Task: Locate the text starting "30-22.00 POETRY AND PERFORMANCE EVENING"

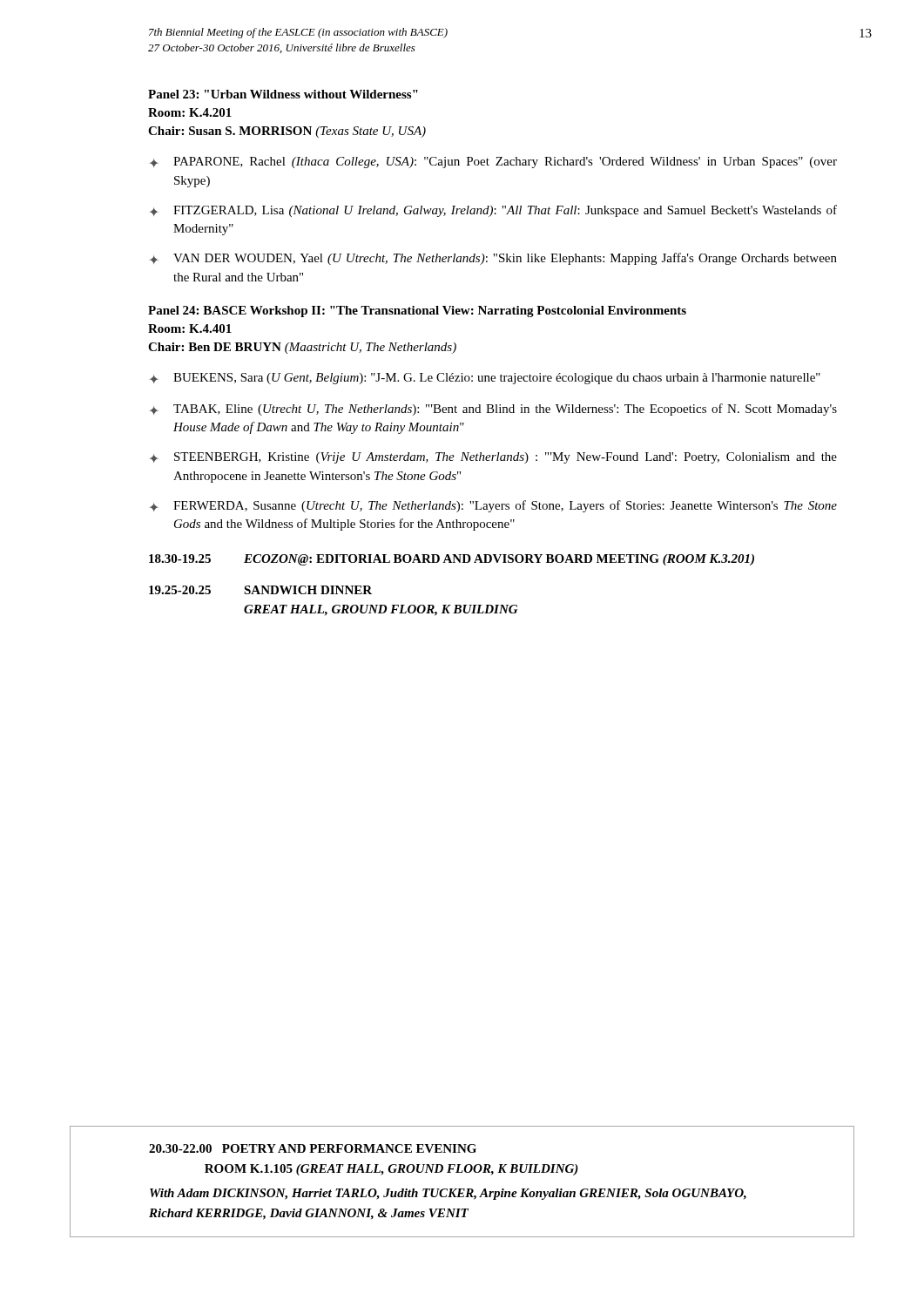Action: 364,1158
